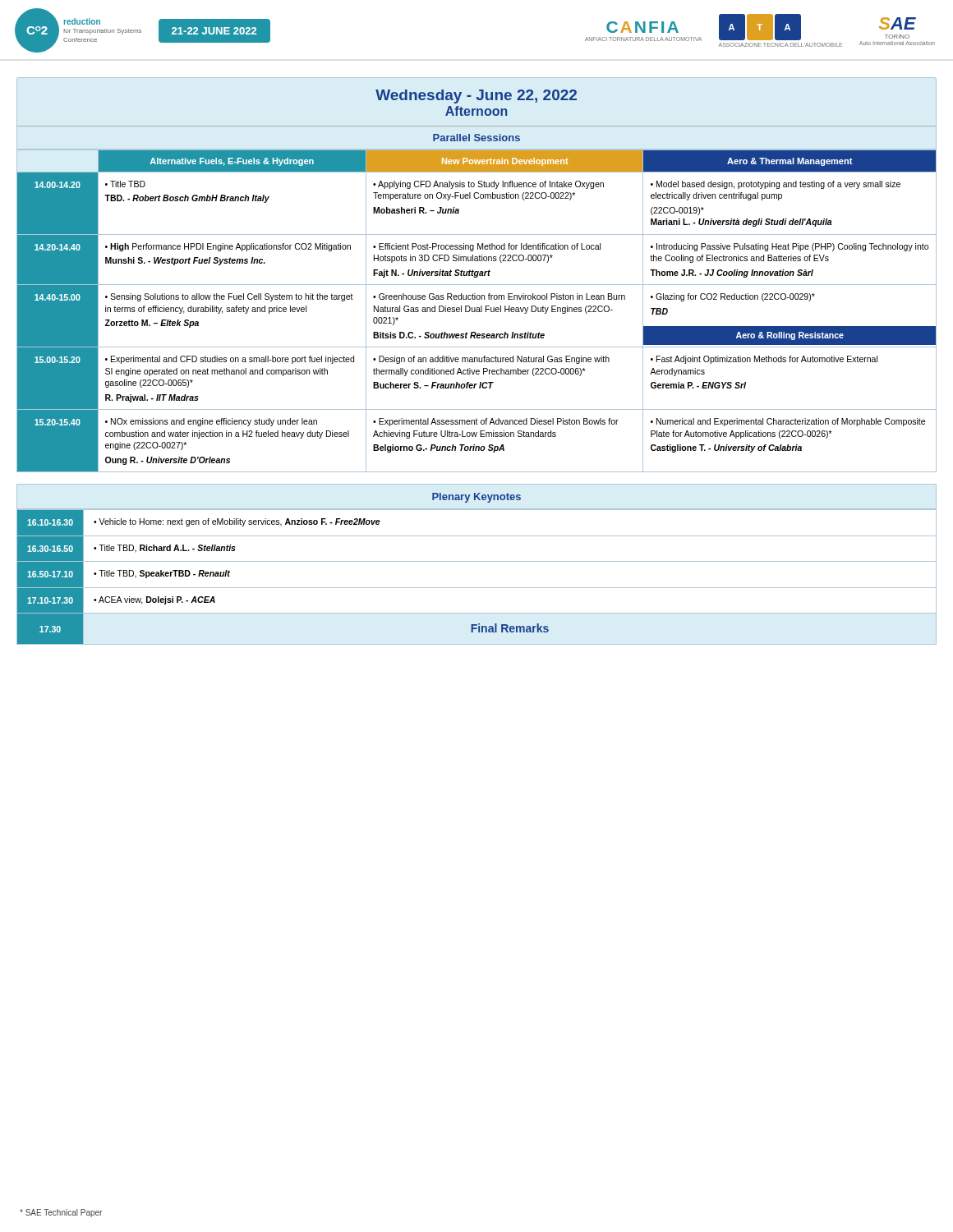Find the table that mentions "• Title TBD, SpeakerTBD -"
The height and width of the screenshot is (1232, 953).
(x=476, y=577)
